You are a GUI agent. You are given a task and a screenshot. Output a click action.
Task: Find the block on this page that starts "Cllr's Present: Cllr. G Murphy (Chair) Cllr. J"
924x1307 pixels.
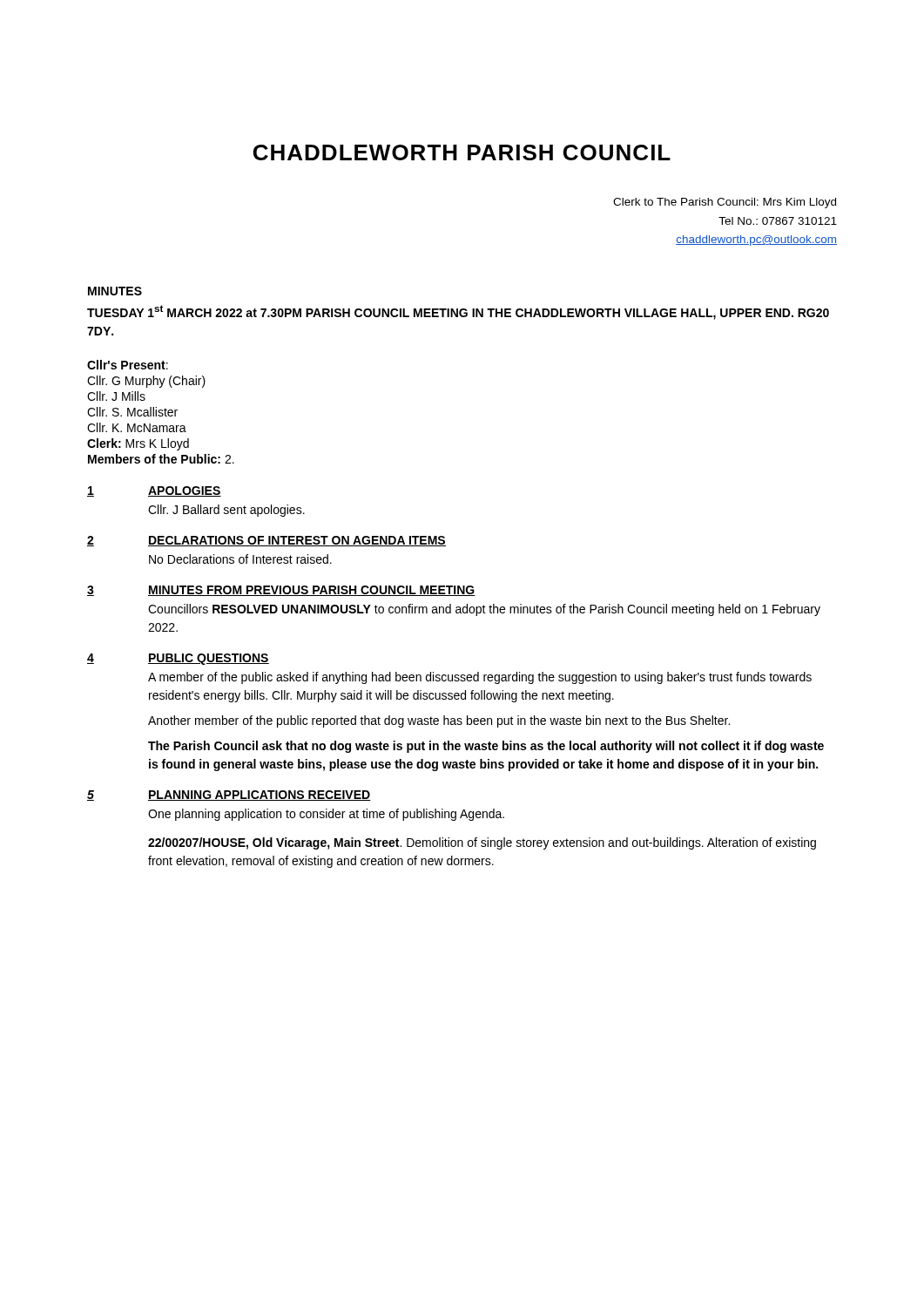(128, 365)
